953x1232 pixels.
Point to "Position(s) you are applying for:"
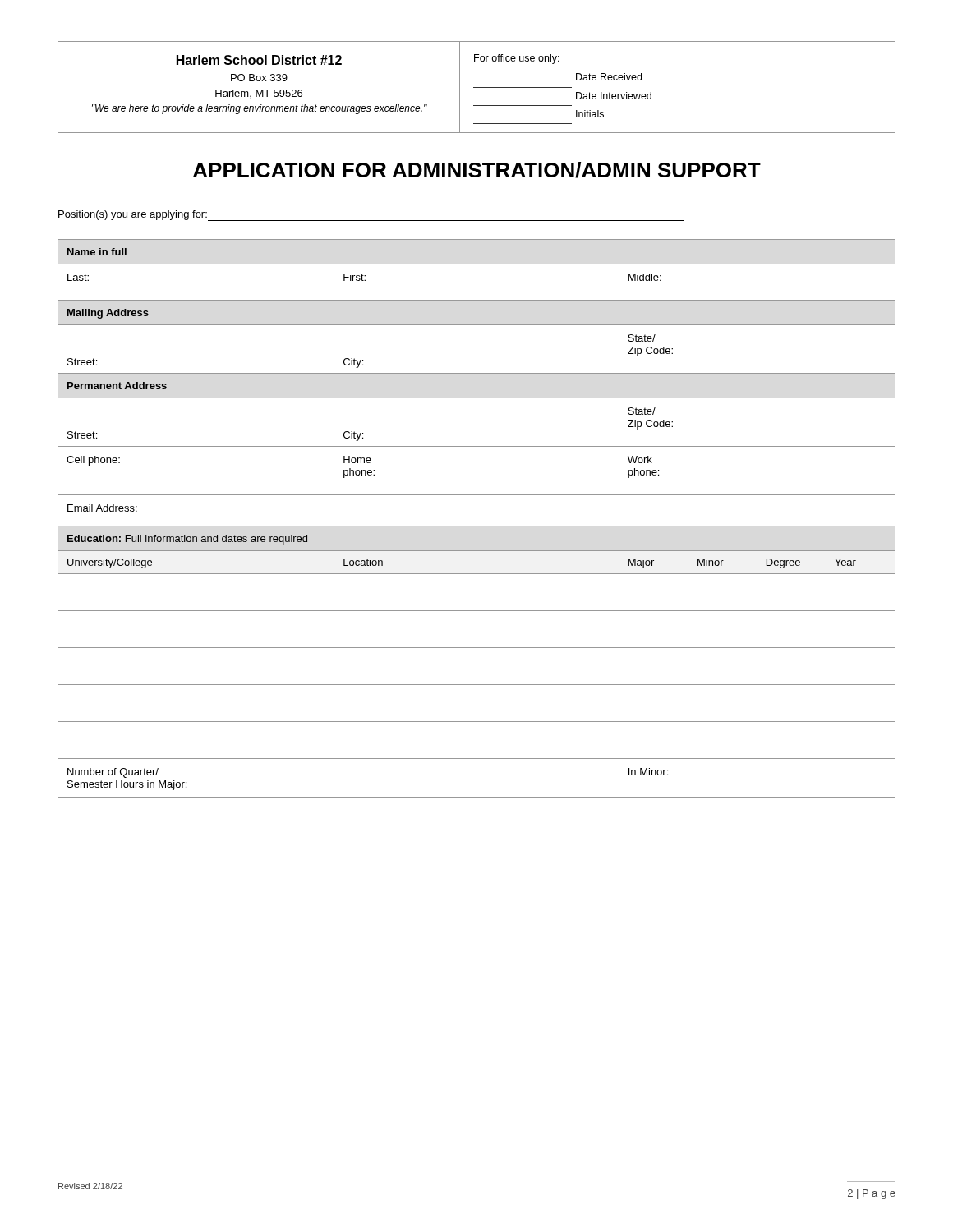coord(476,214)
